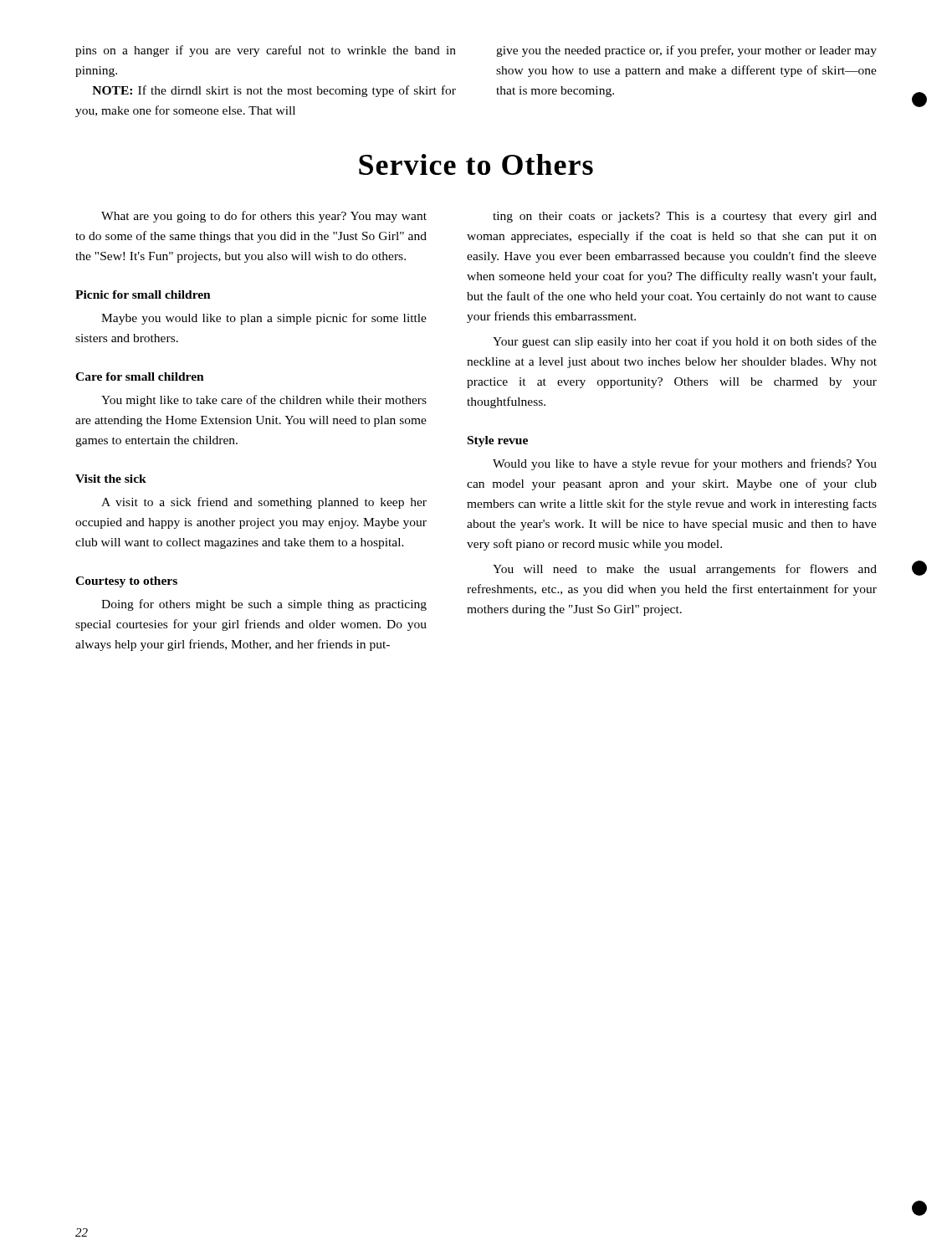Select the section header that reads "Style revue"
The height and width of the screenshot is (1255, 952).
click(497, 440)
